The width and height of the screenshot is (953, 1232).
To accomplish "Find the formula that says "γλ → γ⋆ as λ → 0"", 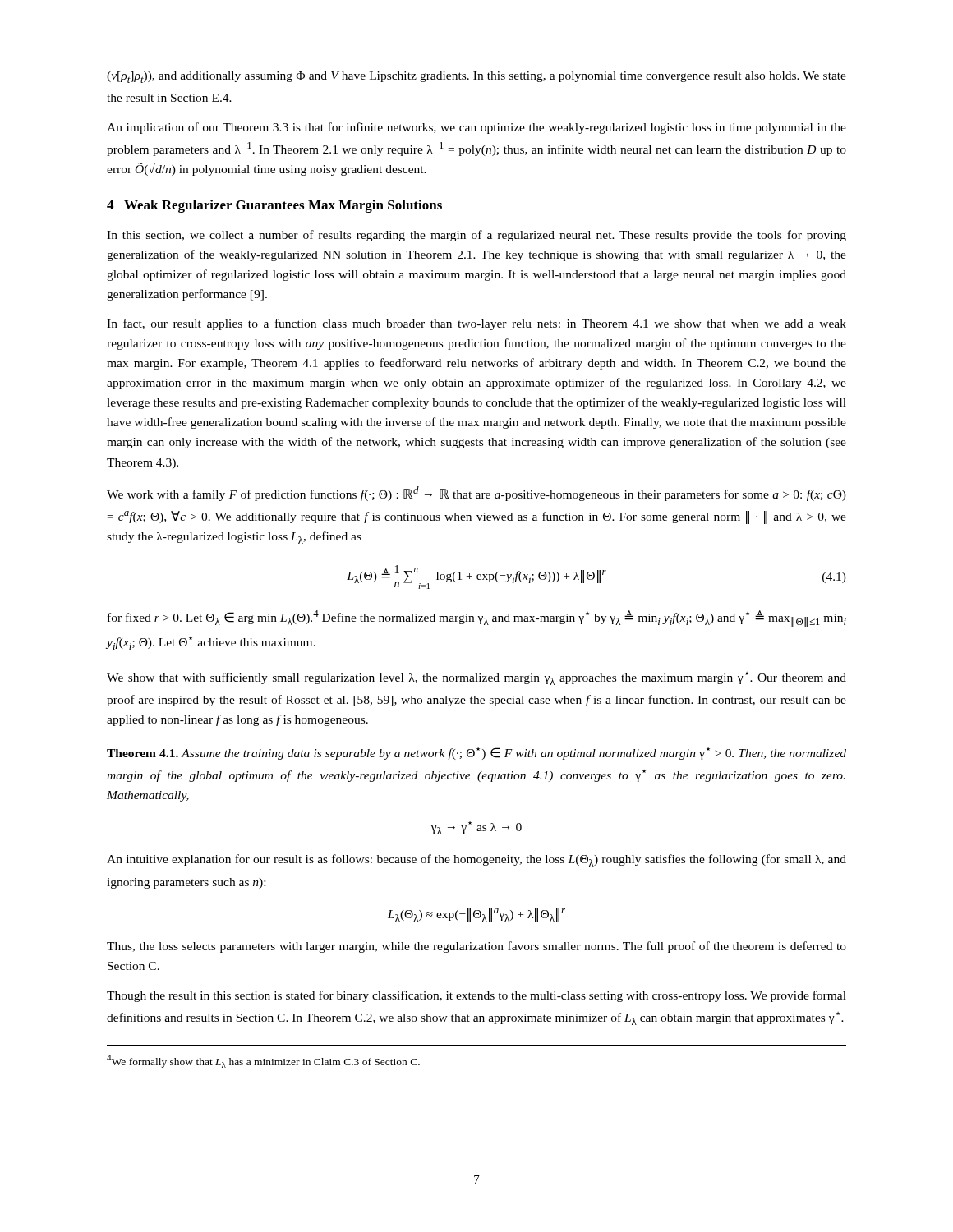I will [476, 827].
